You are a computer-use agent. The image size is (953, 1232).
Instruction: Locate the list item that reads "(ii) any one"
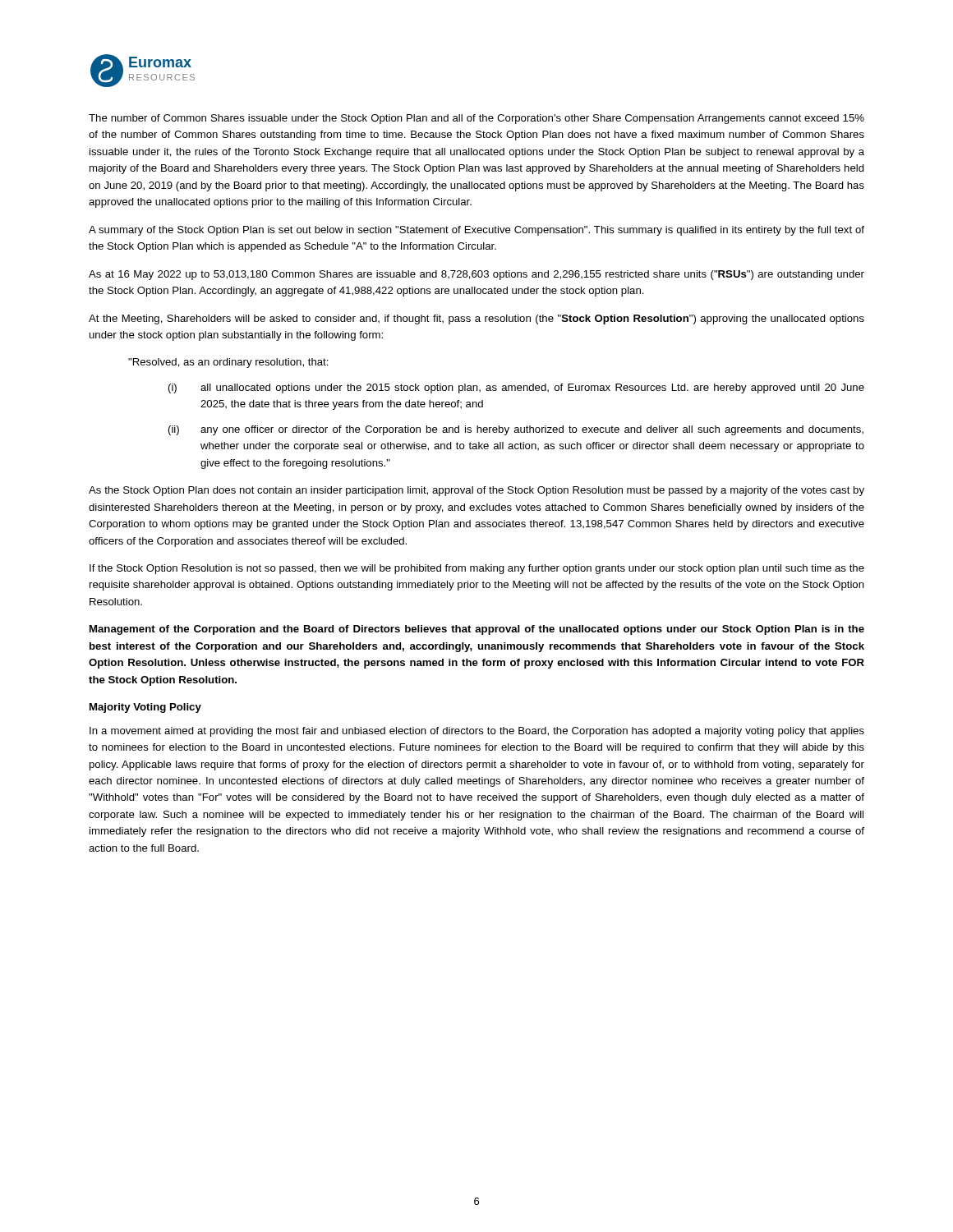click(x=516, y=446)
